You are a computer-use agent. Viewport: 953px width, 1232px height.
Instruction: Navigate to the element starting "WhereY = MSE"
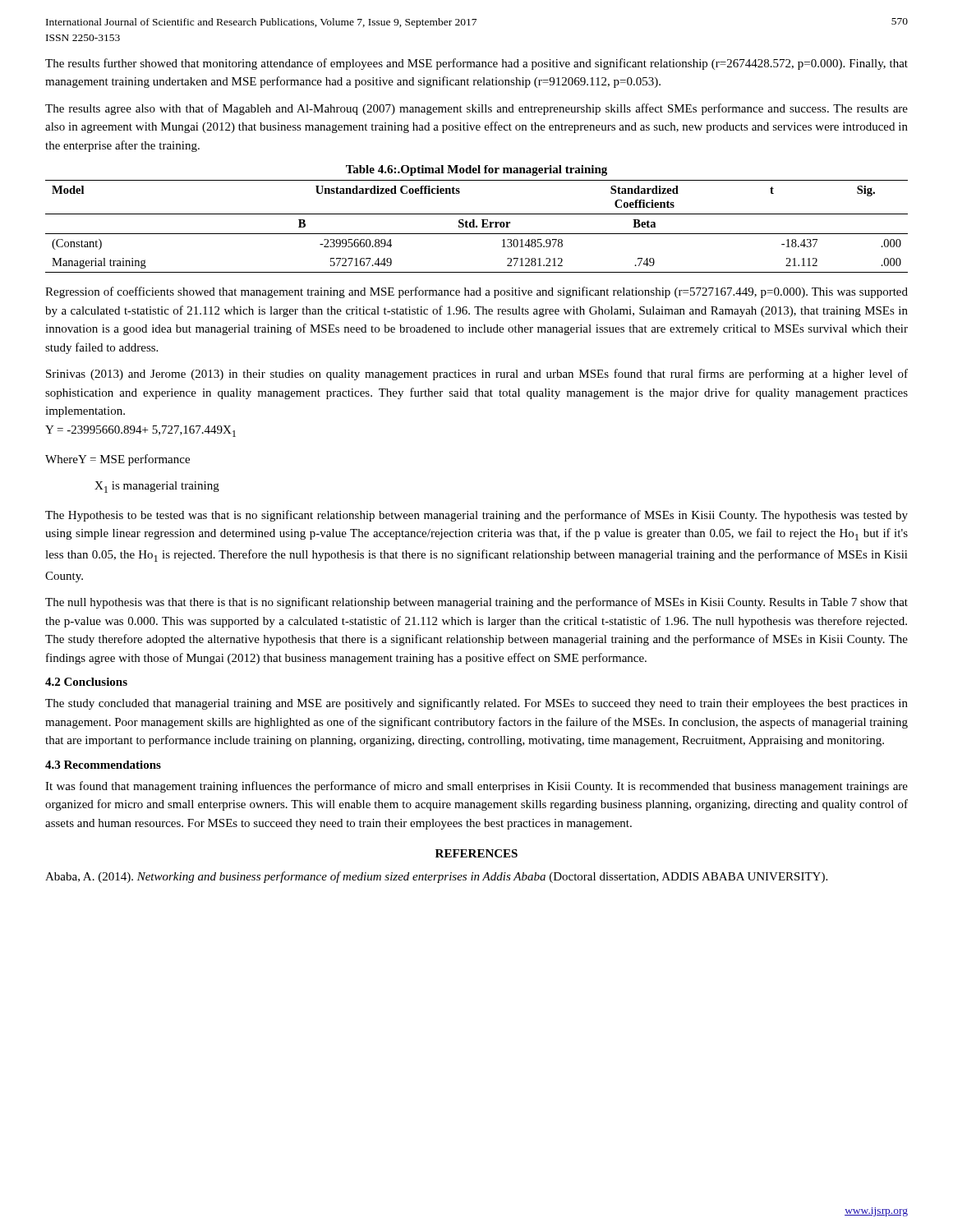click(117, 460)
